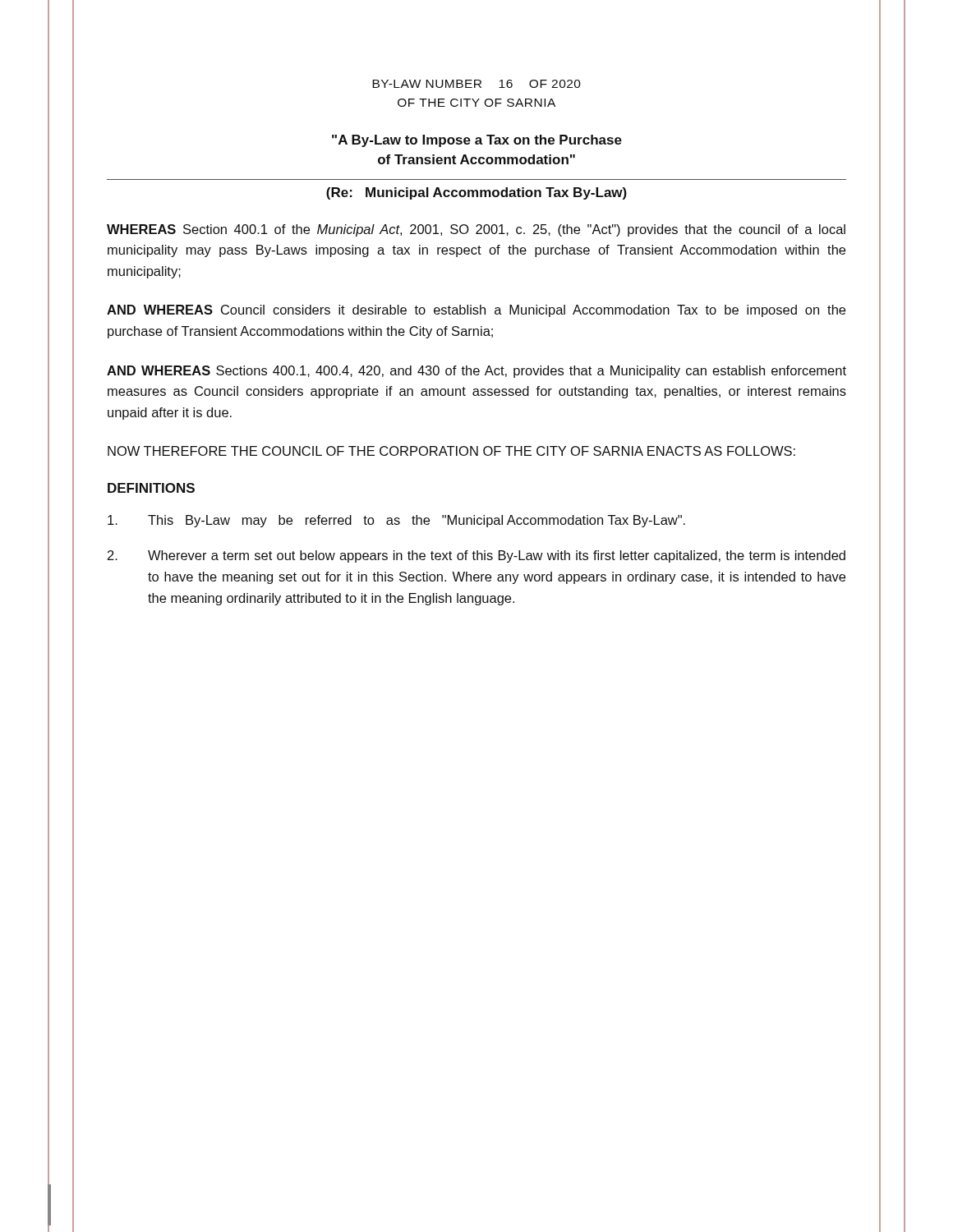Find the text block containing "NOW THEREFORE THE"

452,451
